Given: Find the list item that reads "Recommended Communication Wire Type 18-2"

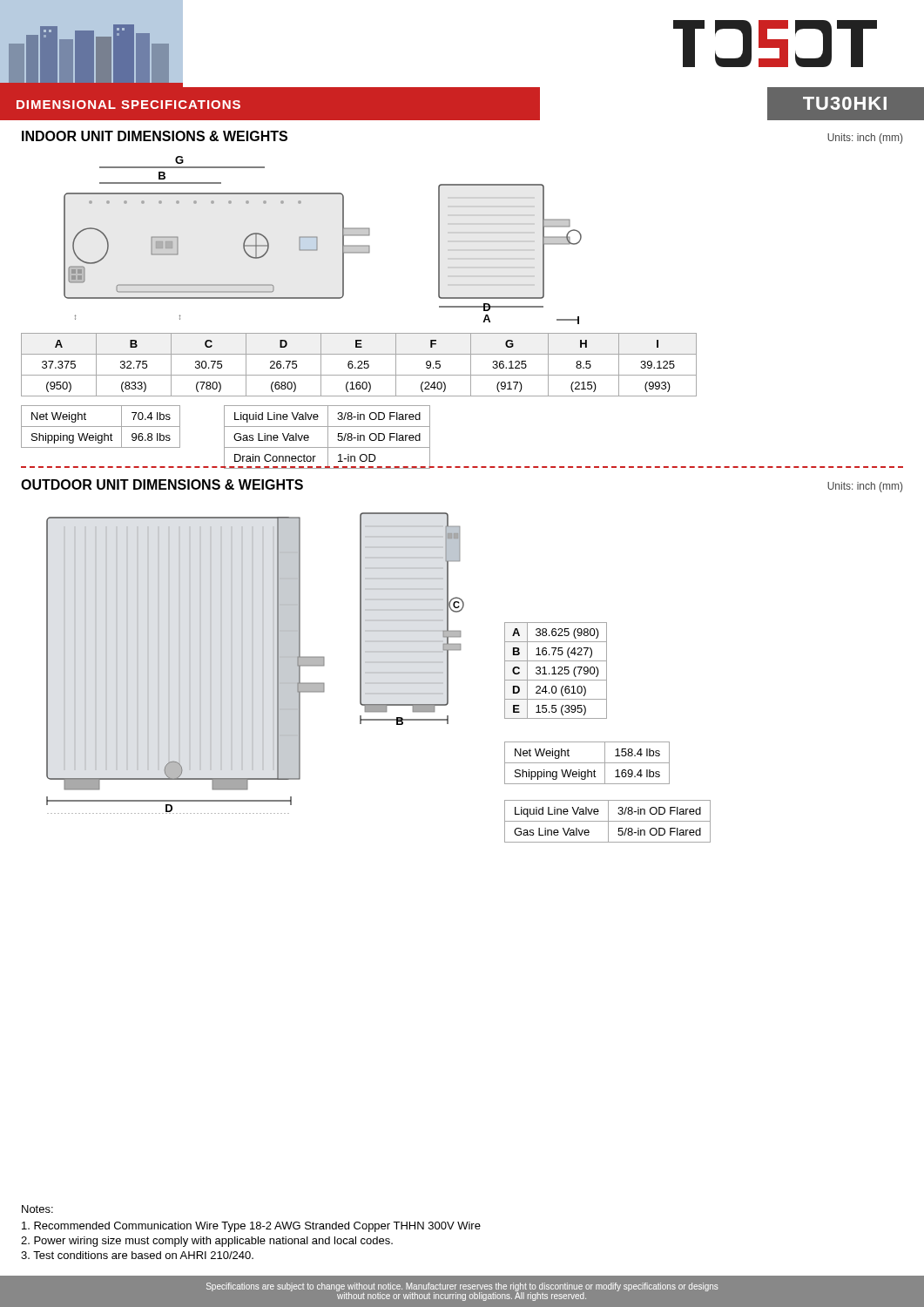Looking at the screenshot, I should point(251,1226).
